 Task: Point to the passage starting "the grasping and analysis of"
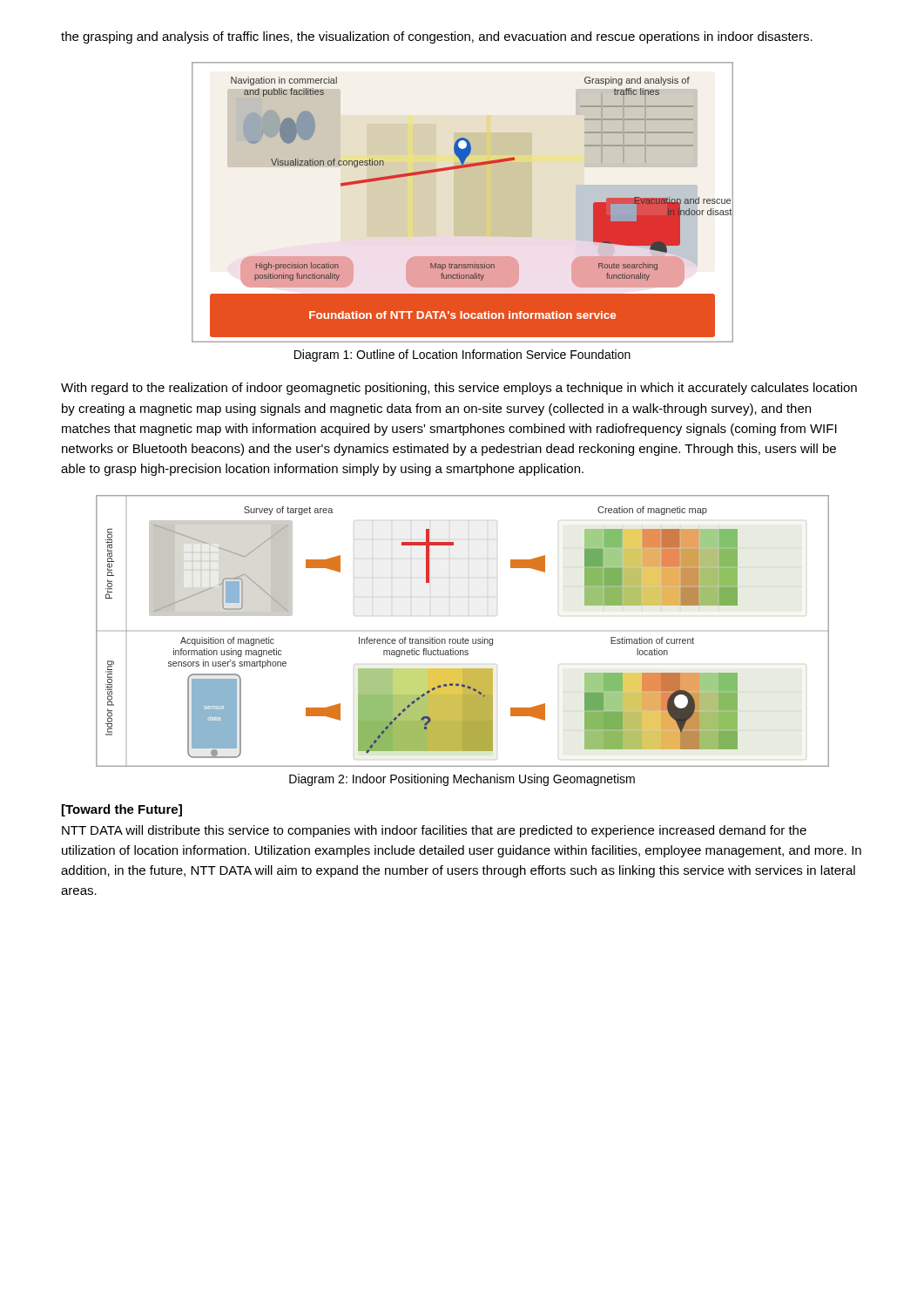(462, 36)
